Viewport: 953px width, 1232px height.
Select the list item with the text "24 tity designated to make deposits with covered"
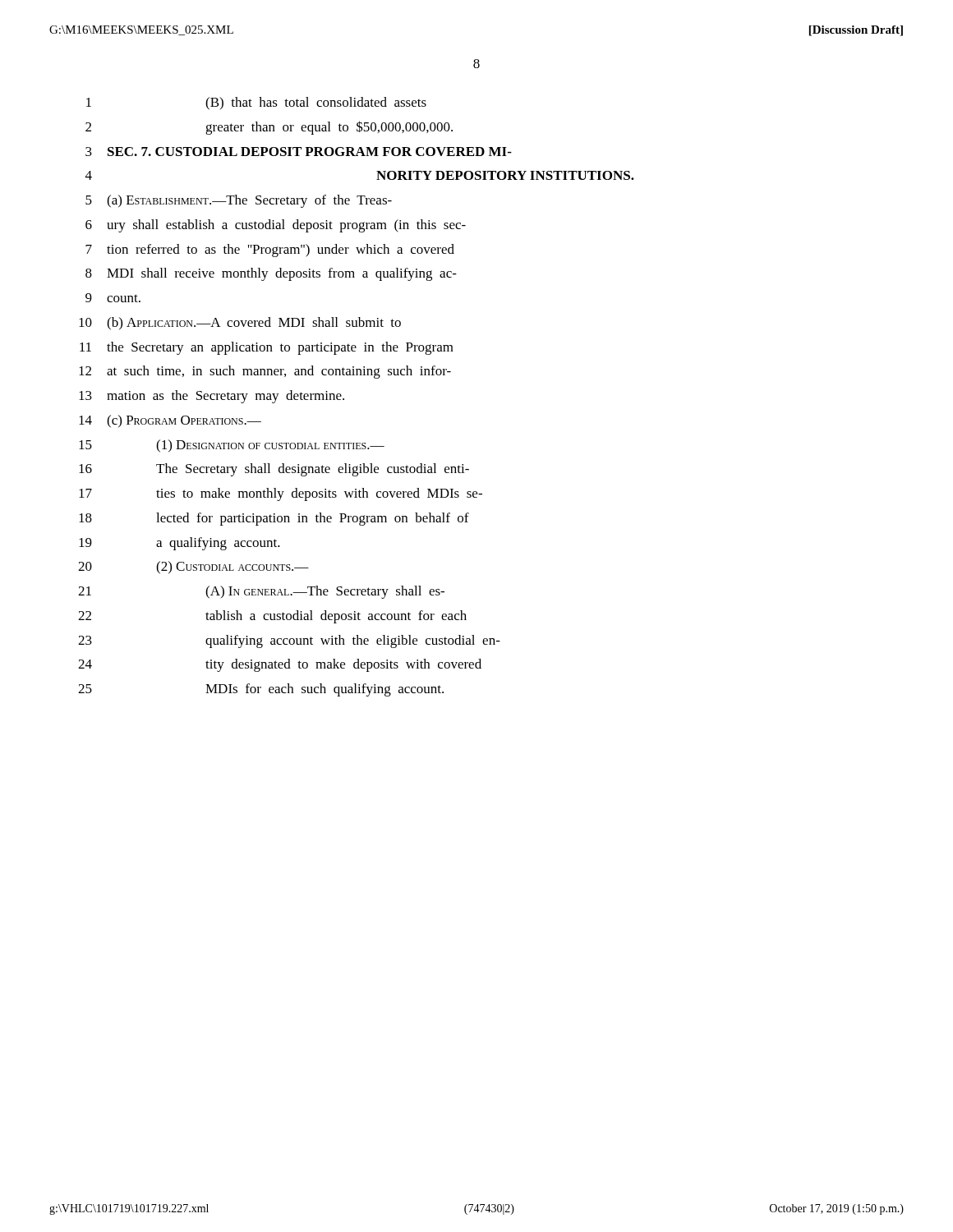point(476,665)
